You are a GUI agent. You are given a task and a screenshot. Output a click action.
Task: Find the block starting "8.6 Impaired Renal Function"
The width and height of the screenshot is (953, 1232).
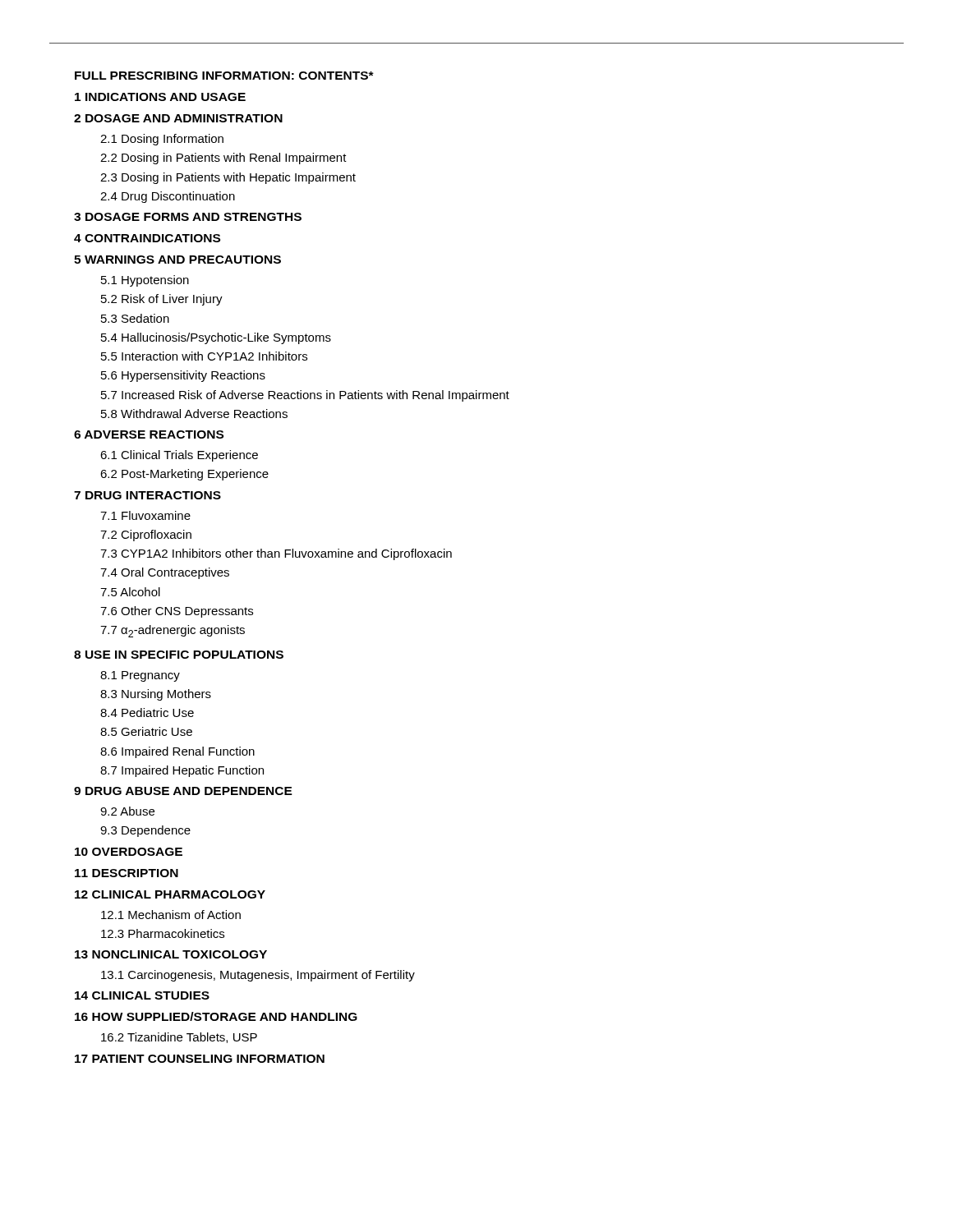[178, 751]
